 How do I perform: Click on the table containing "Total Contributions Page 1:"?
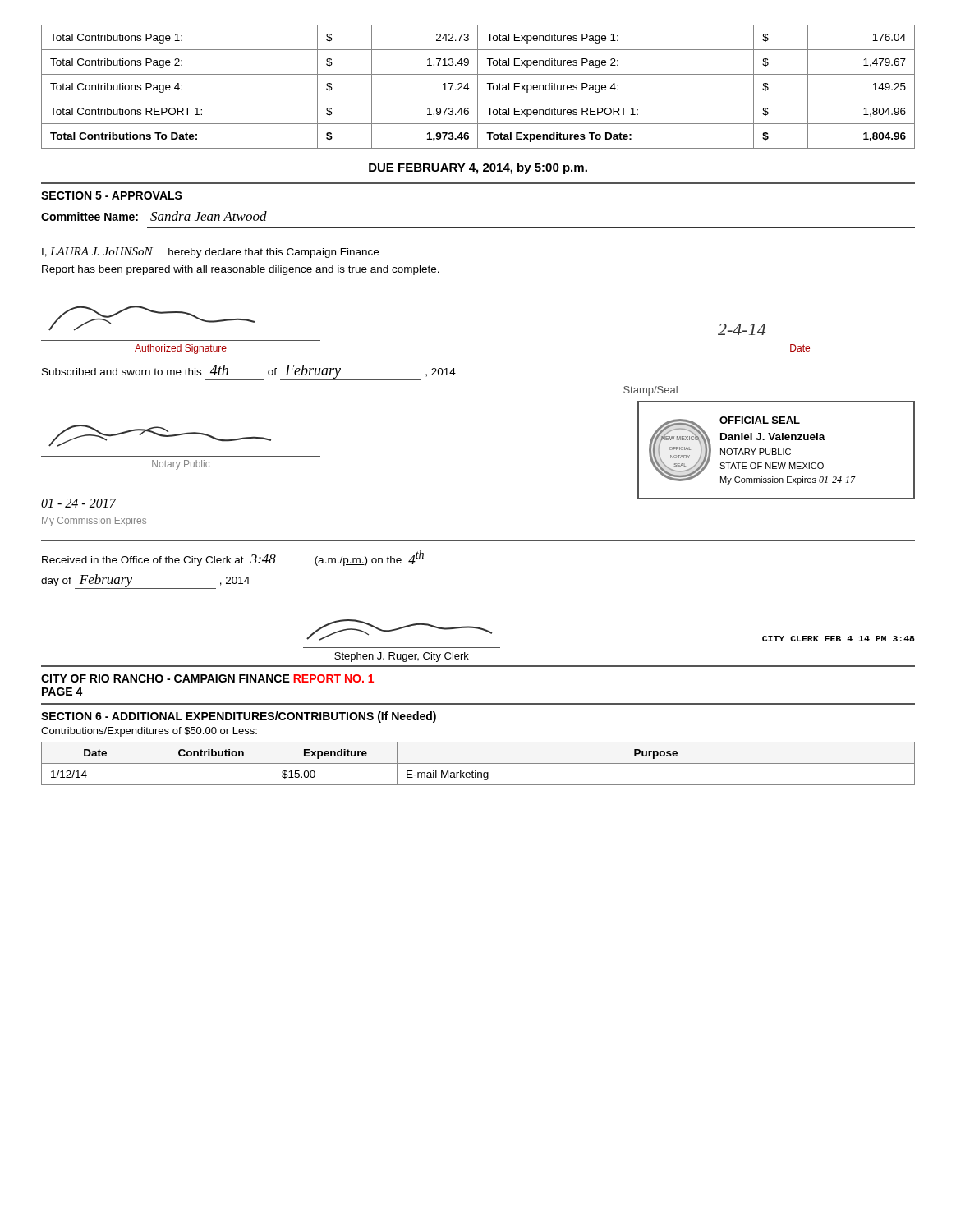(478, 87)
